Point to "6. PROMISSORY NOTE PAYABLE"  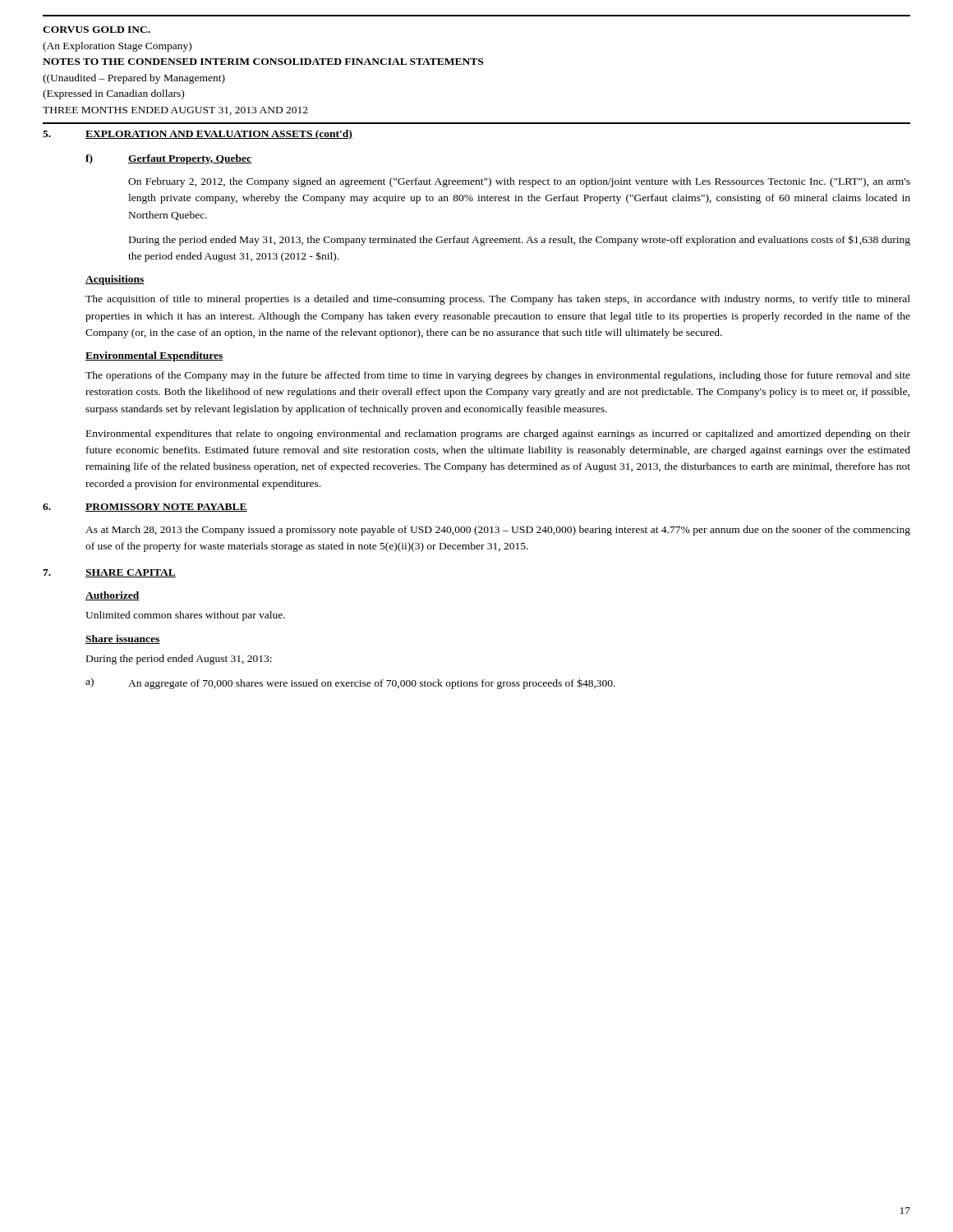(x=145, y=507)
